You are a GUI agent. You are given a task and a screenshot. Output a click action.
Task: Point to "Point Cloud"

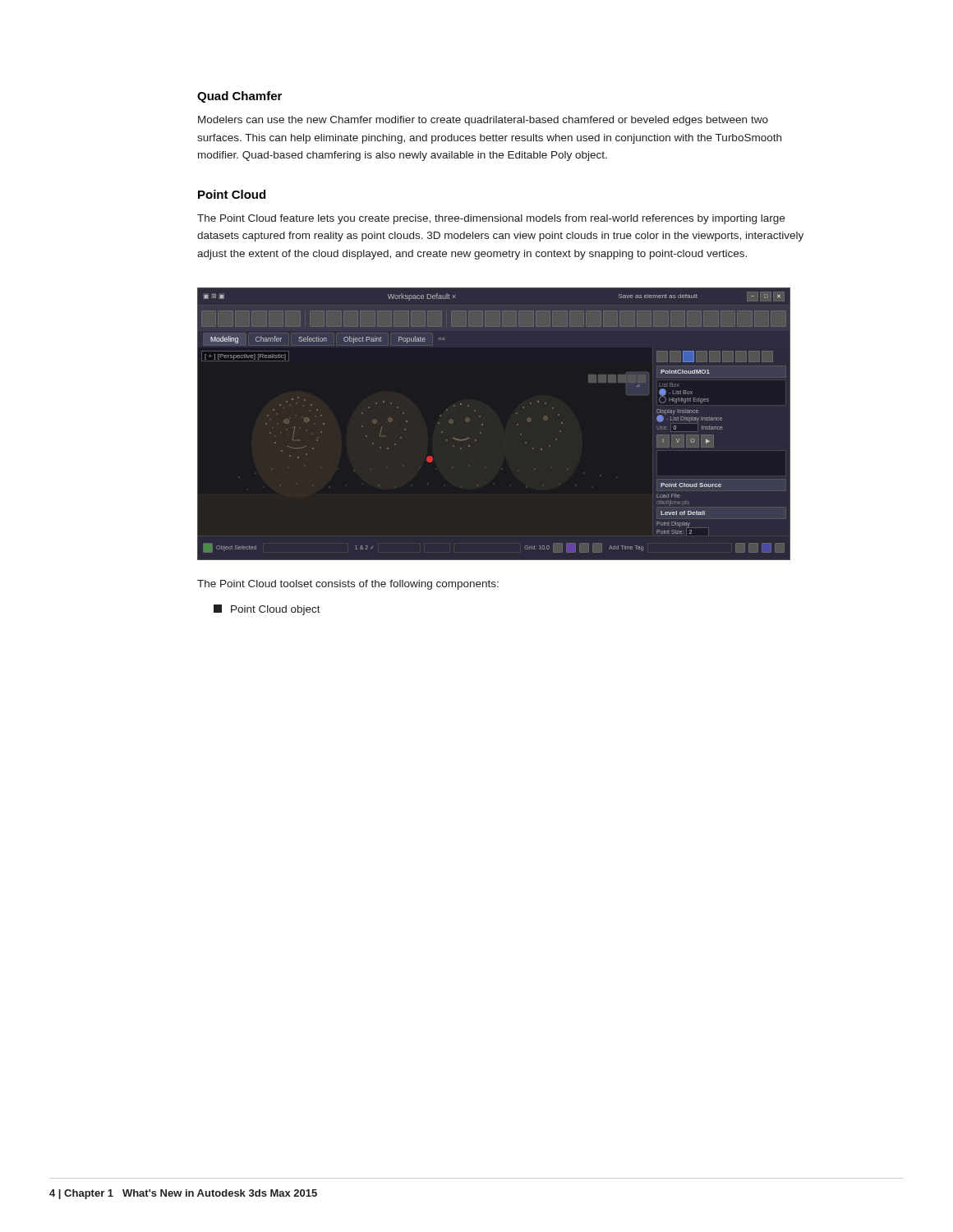tap(232, 194)
